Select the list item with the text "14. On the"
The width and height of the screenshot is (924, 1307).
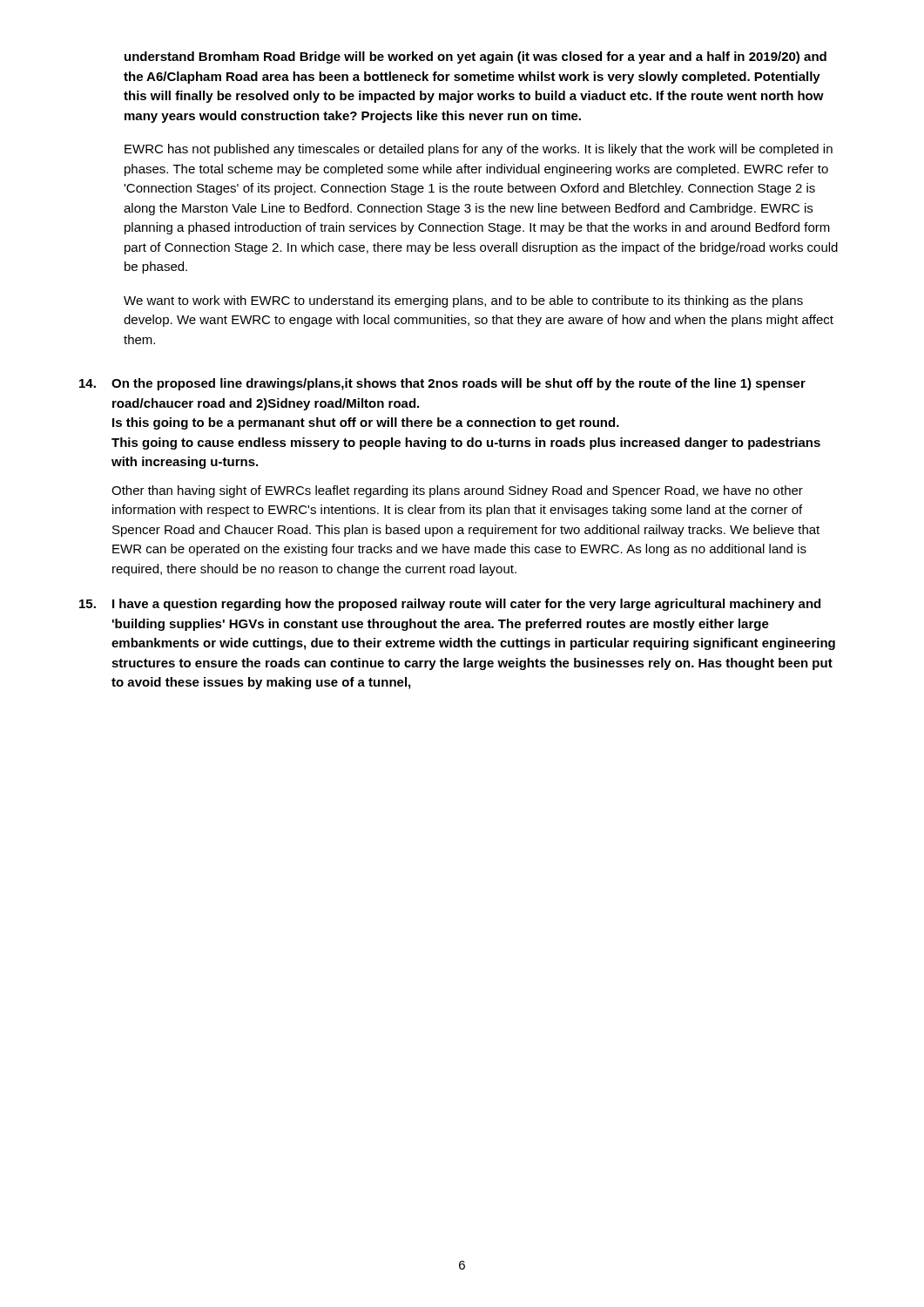coord(442,384)
